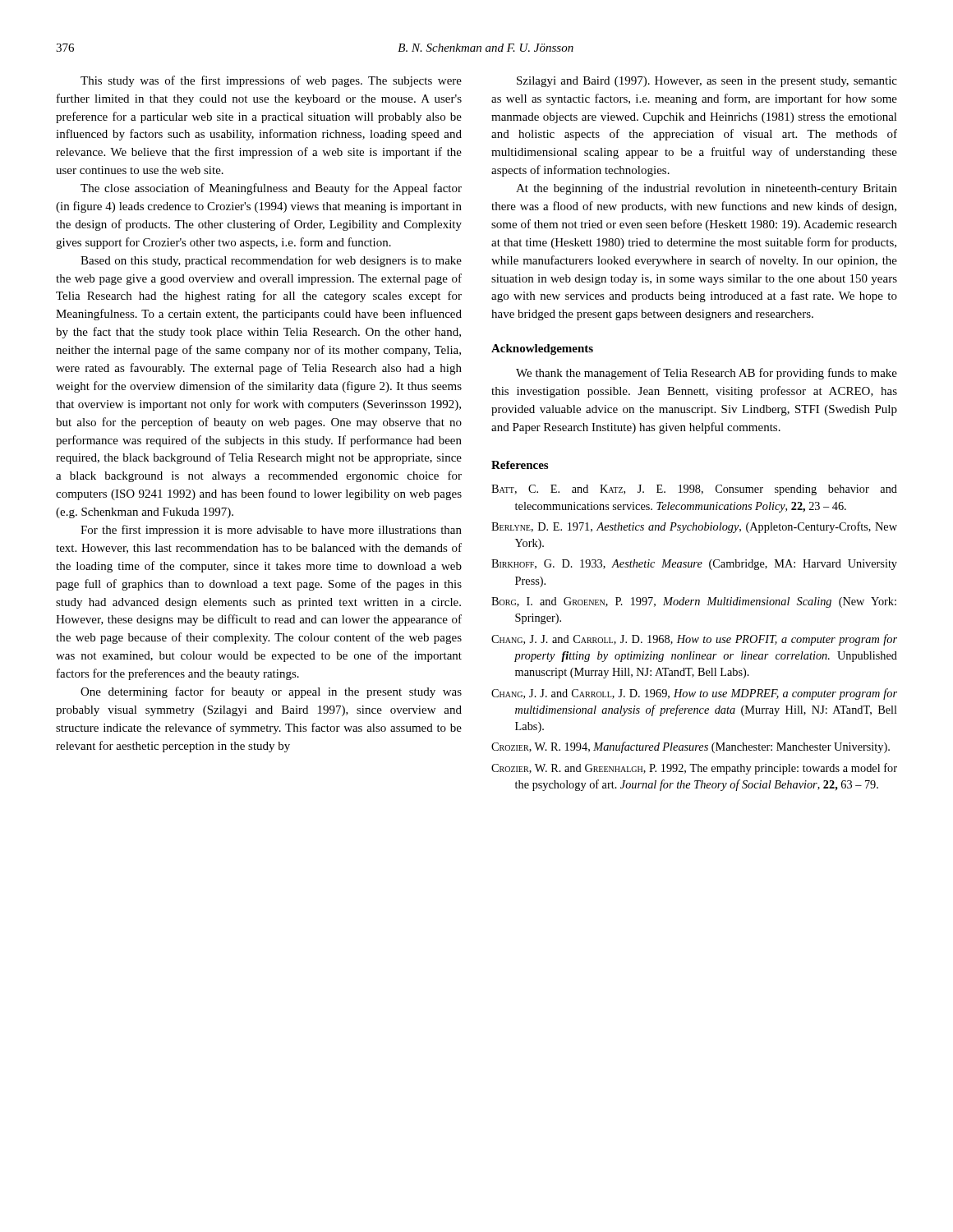Find the text starting "This study was of the"
This screenshot has height=1232, width=953.
point(259,126)
